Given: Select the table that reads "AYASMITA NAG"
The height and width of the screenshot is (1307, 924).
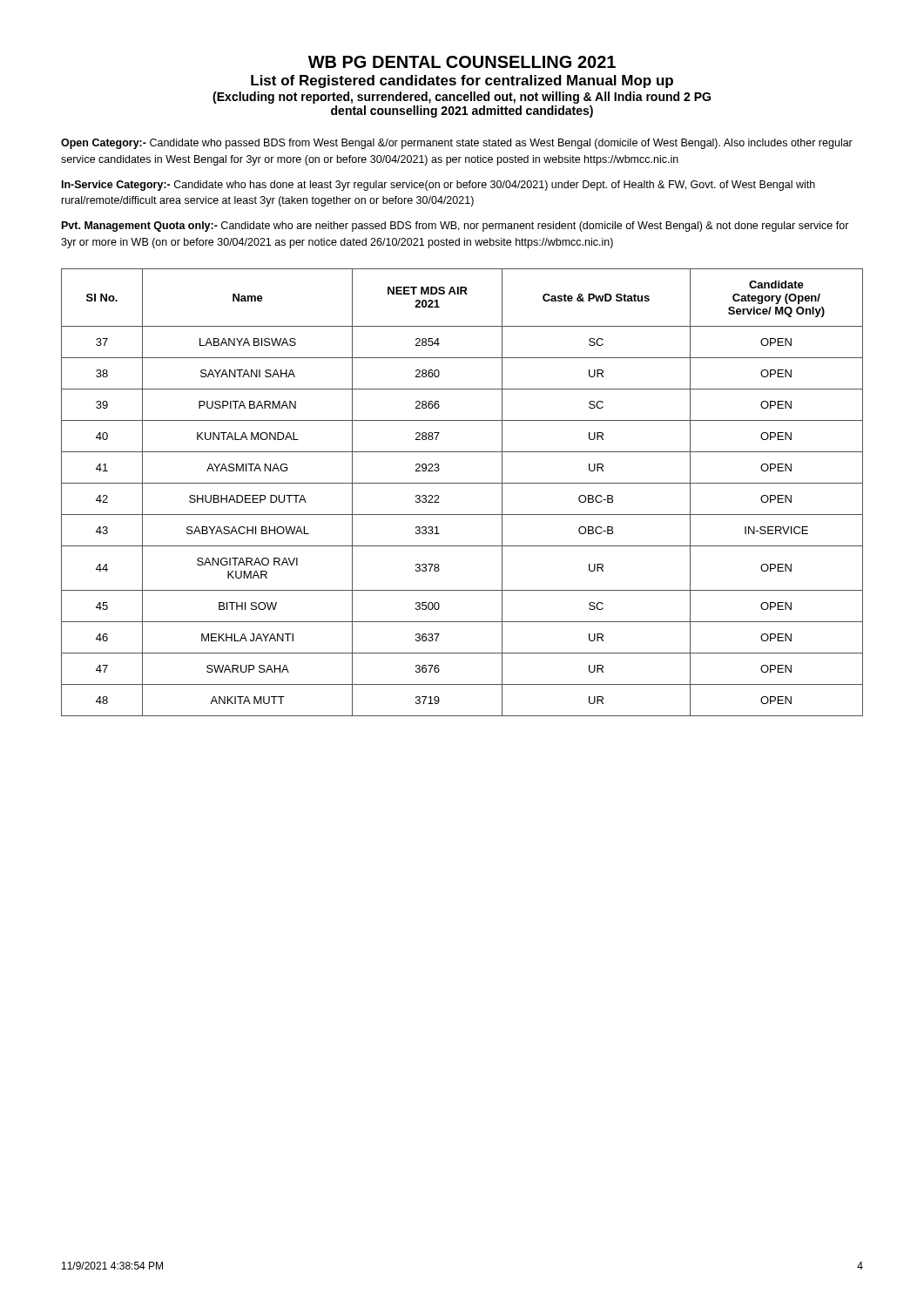Looking at the screenshot, I should (462, 492).
